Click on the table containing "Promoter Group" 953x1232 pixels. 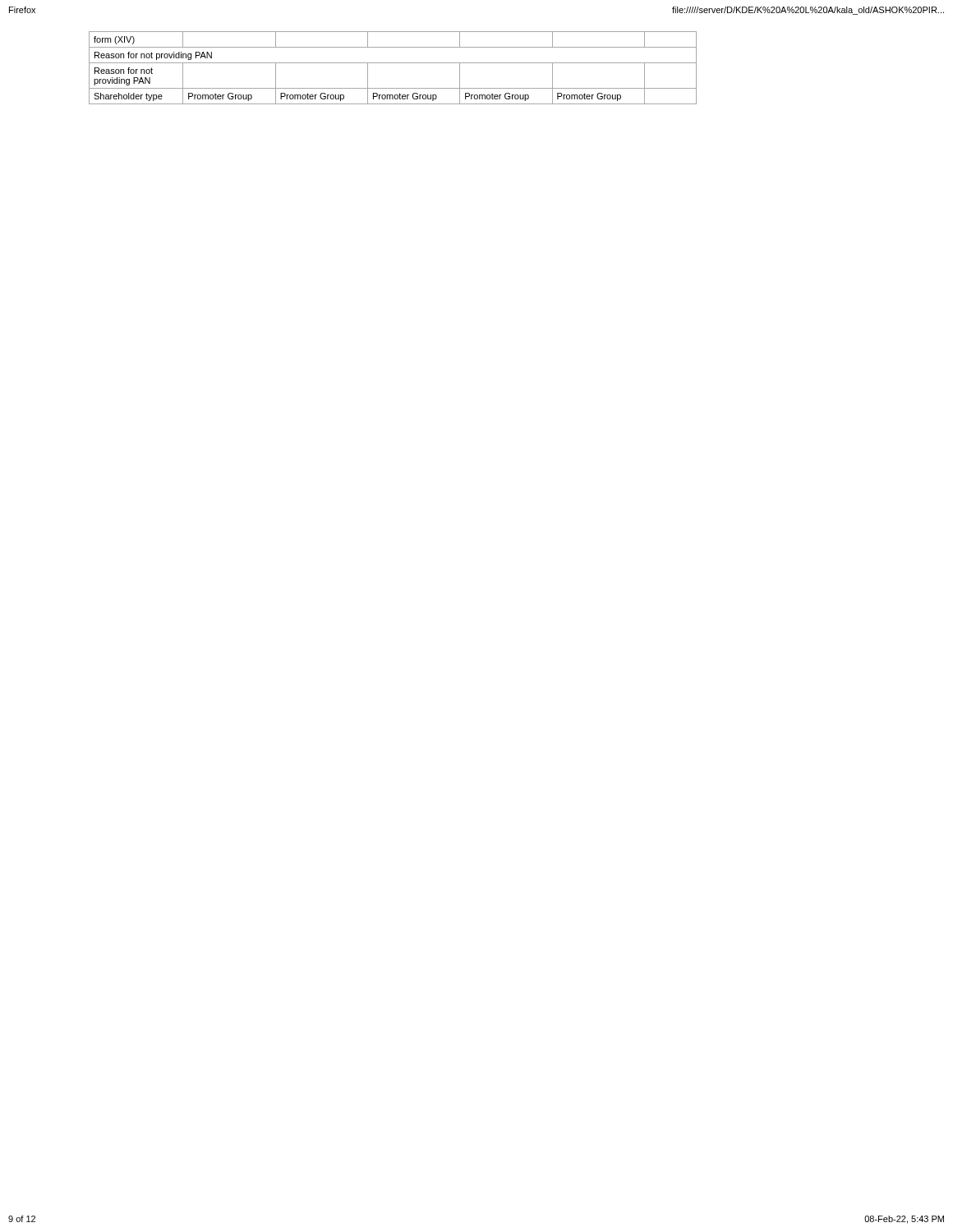click(x=393, y=68)
